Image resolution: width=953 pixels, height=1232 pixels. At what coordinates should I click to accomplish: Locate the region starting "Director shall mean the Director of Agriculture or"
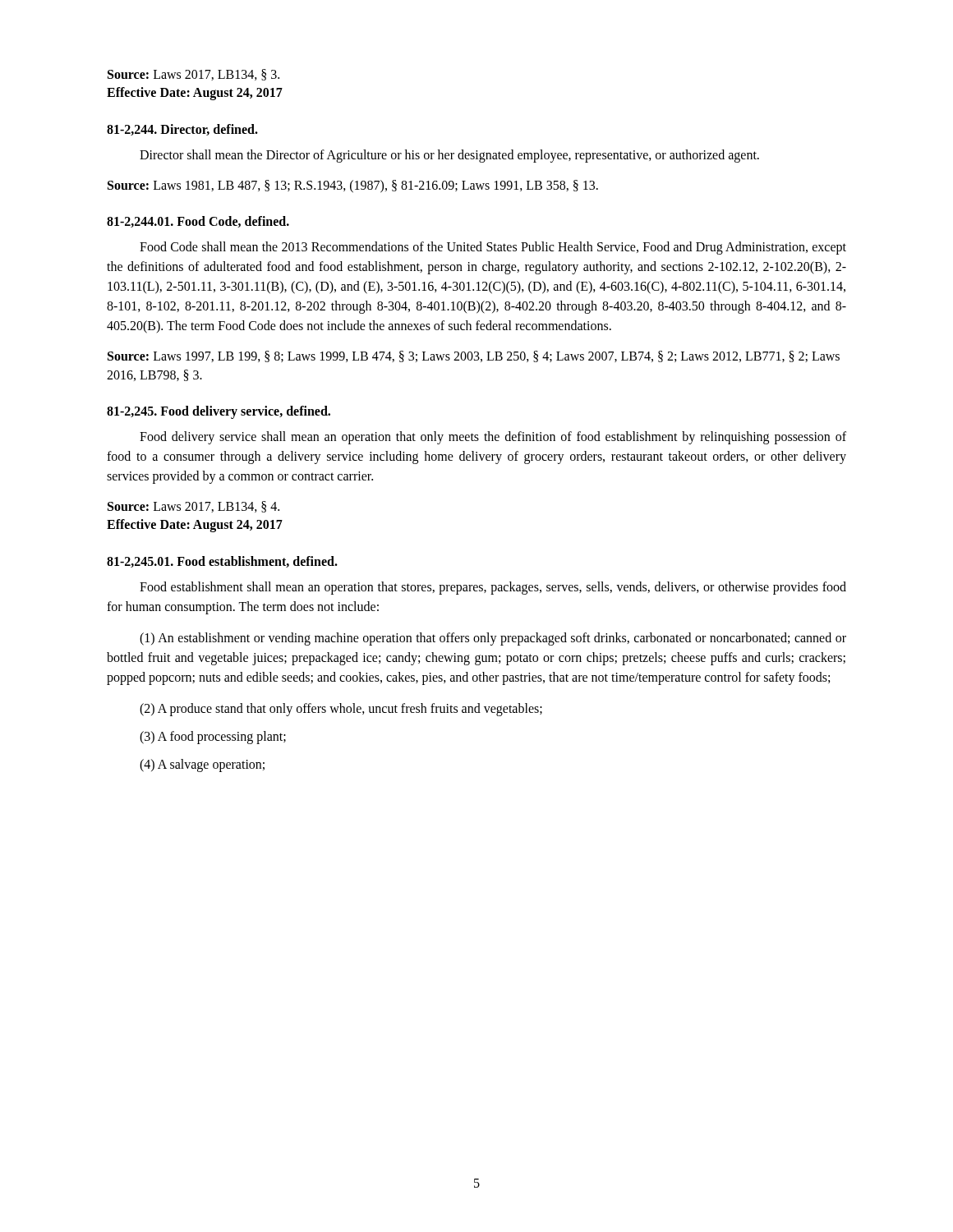tap(450, 155)
